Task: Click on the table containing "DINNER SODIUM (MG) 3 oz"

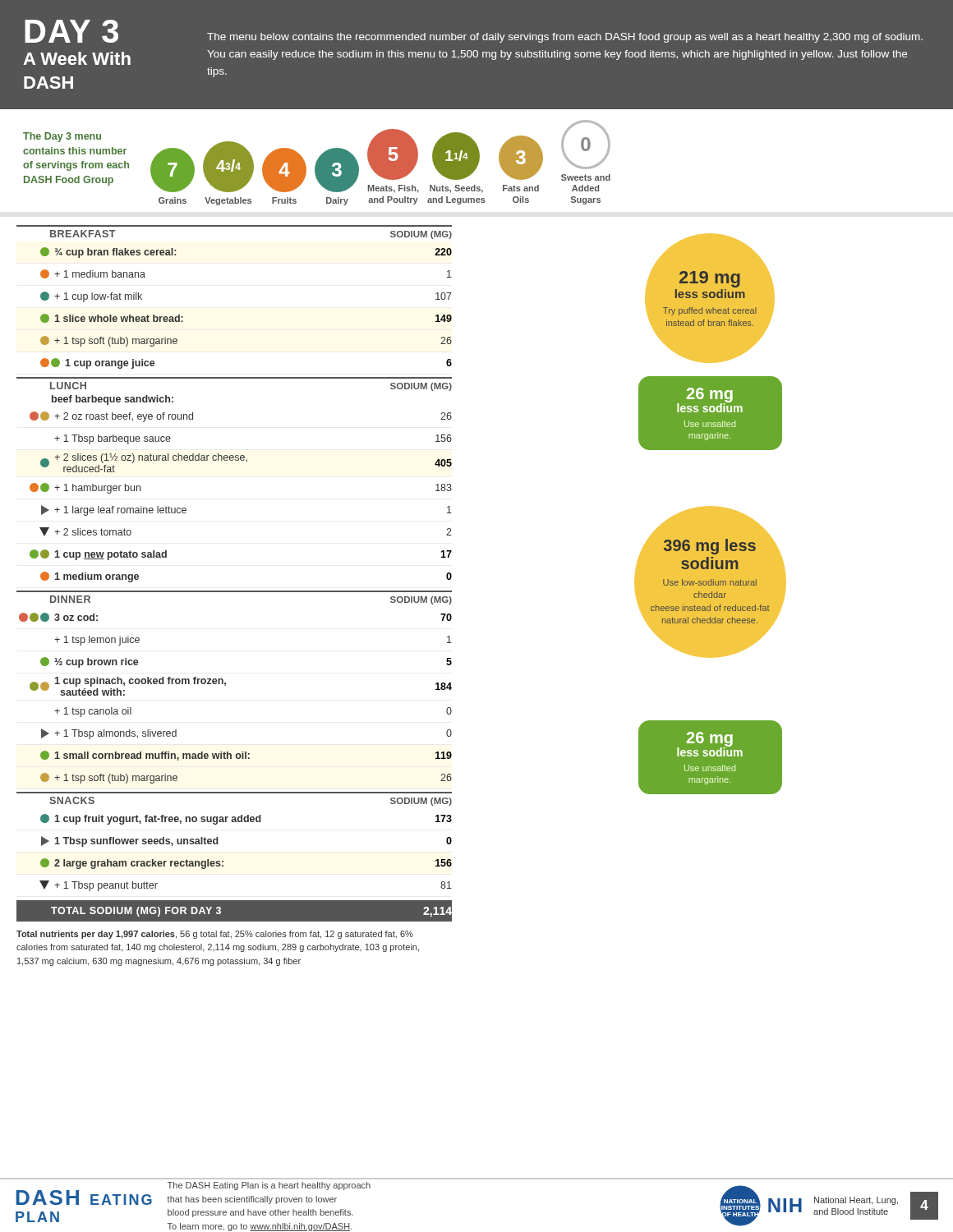Action: coord(234,690)
